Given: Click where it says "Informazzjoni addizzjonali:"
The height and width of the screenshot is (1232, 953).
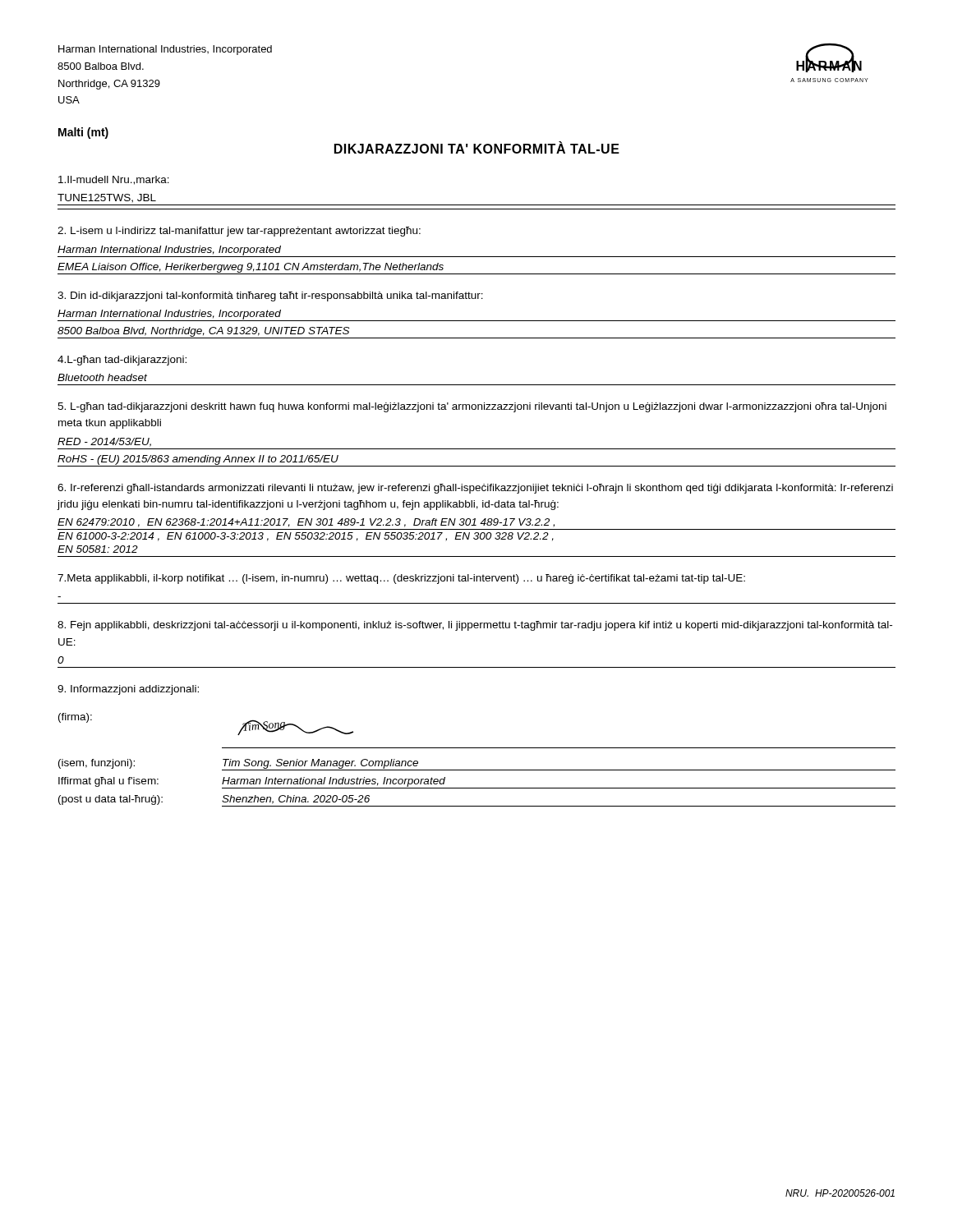Looking at the screenshot, I should 128,690.
